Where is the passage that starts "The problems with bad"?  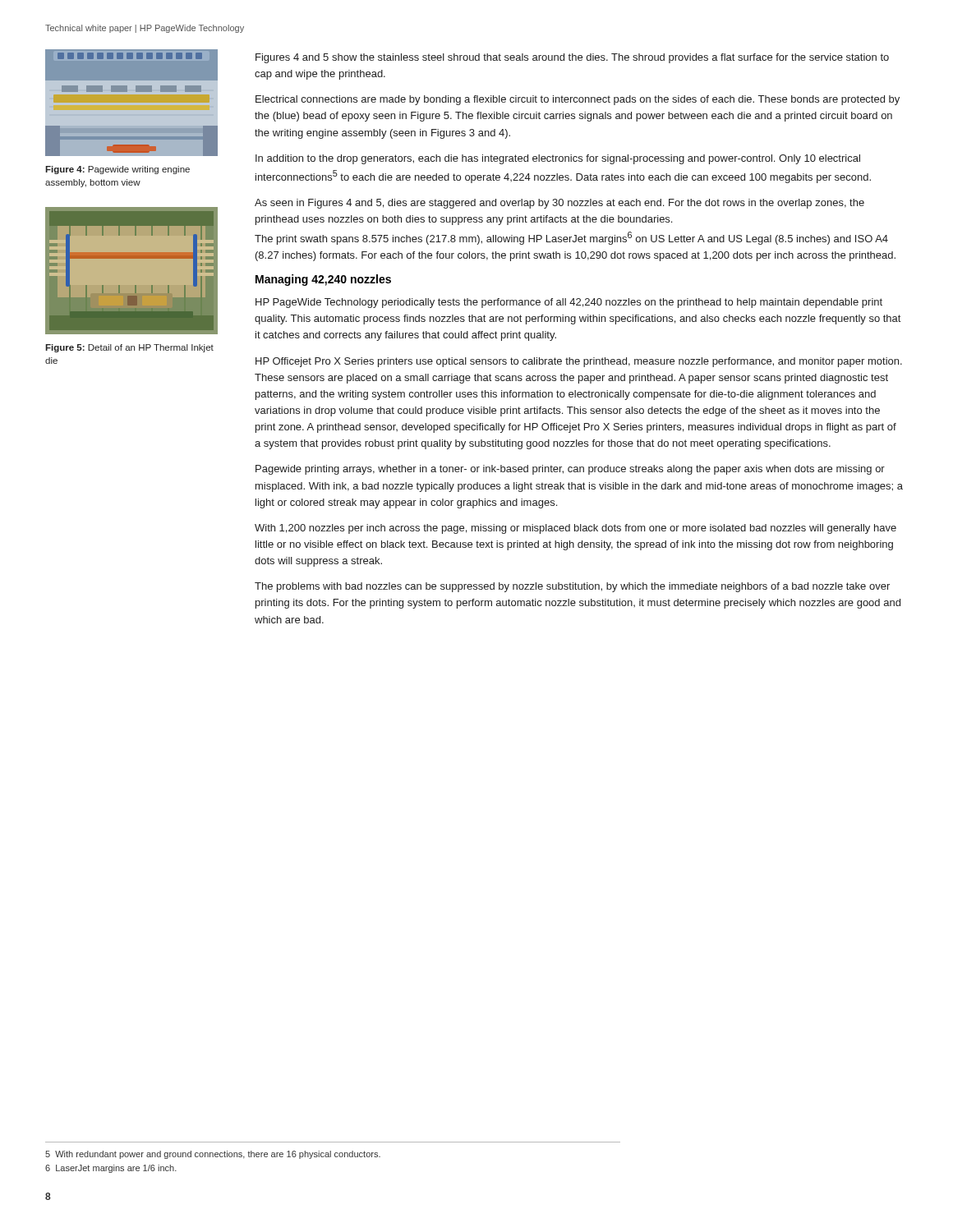579,603
